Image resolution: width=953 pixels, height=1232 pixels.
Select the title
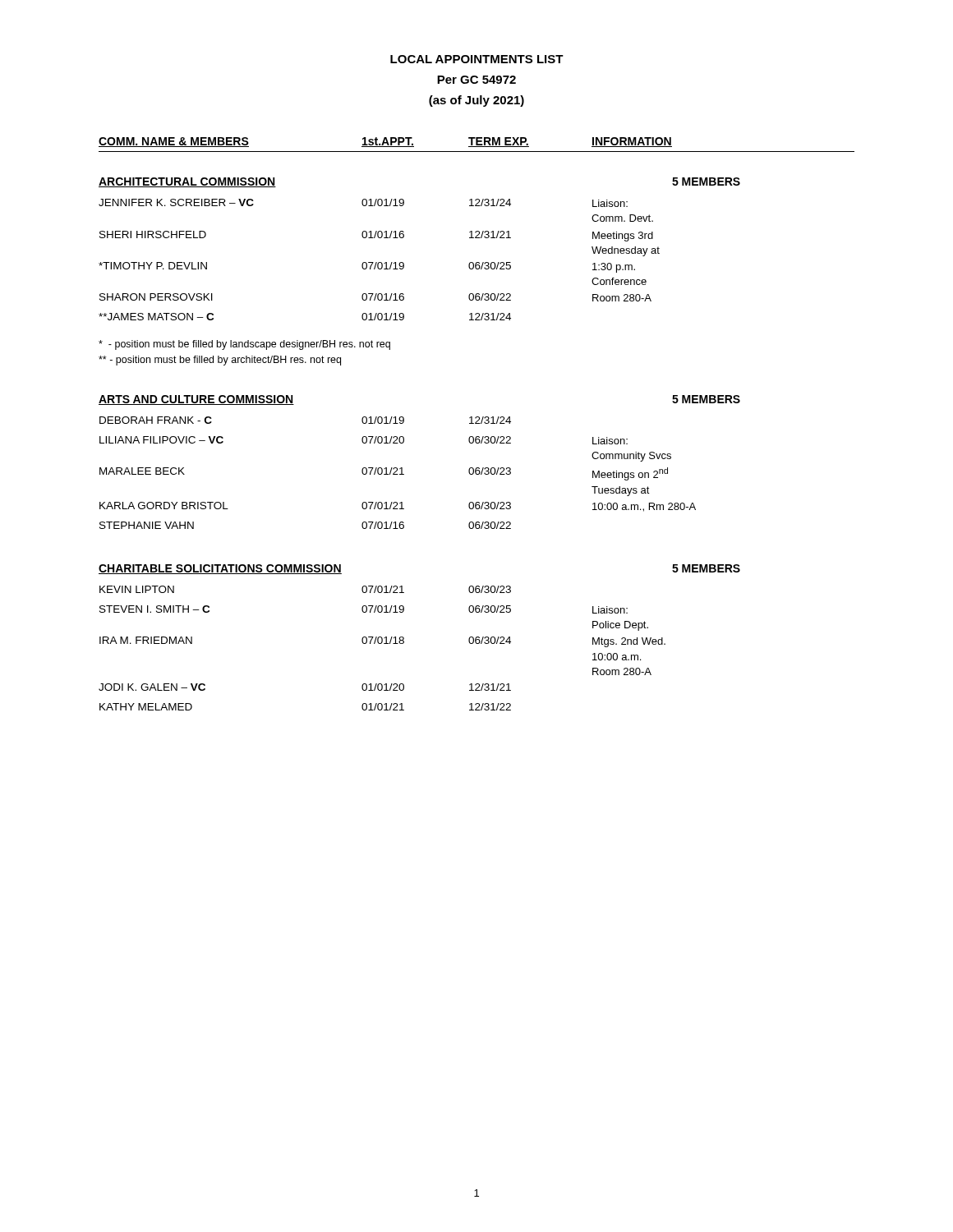pyautogui.click(x=476, y=79)
